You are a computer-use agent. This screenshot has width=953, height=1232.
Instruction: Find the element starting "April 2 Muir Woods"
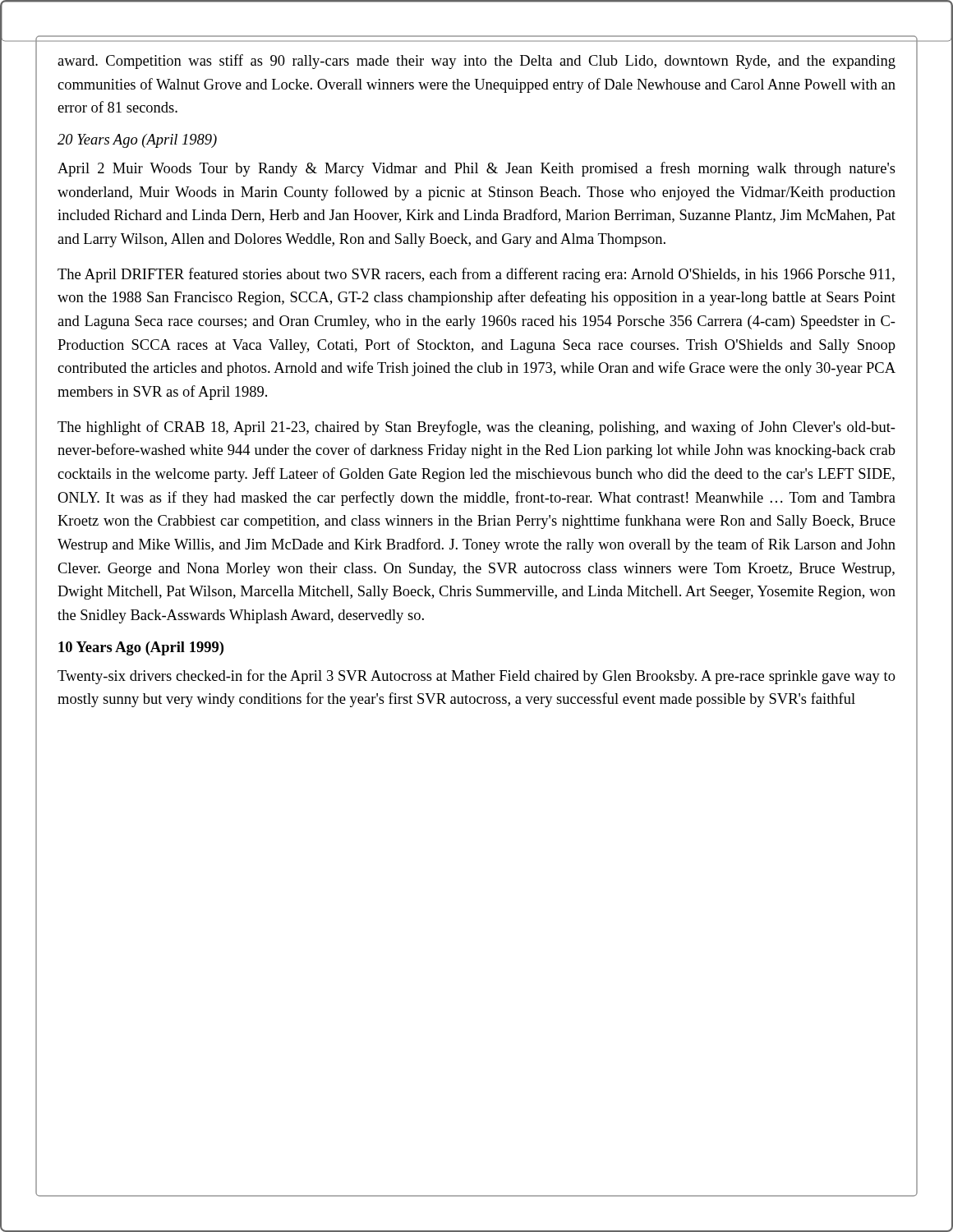click(x=476, y=204)
